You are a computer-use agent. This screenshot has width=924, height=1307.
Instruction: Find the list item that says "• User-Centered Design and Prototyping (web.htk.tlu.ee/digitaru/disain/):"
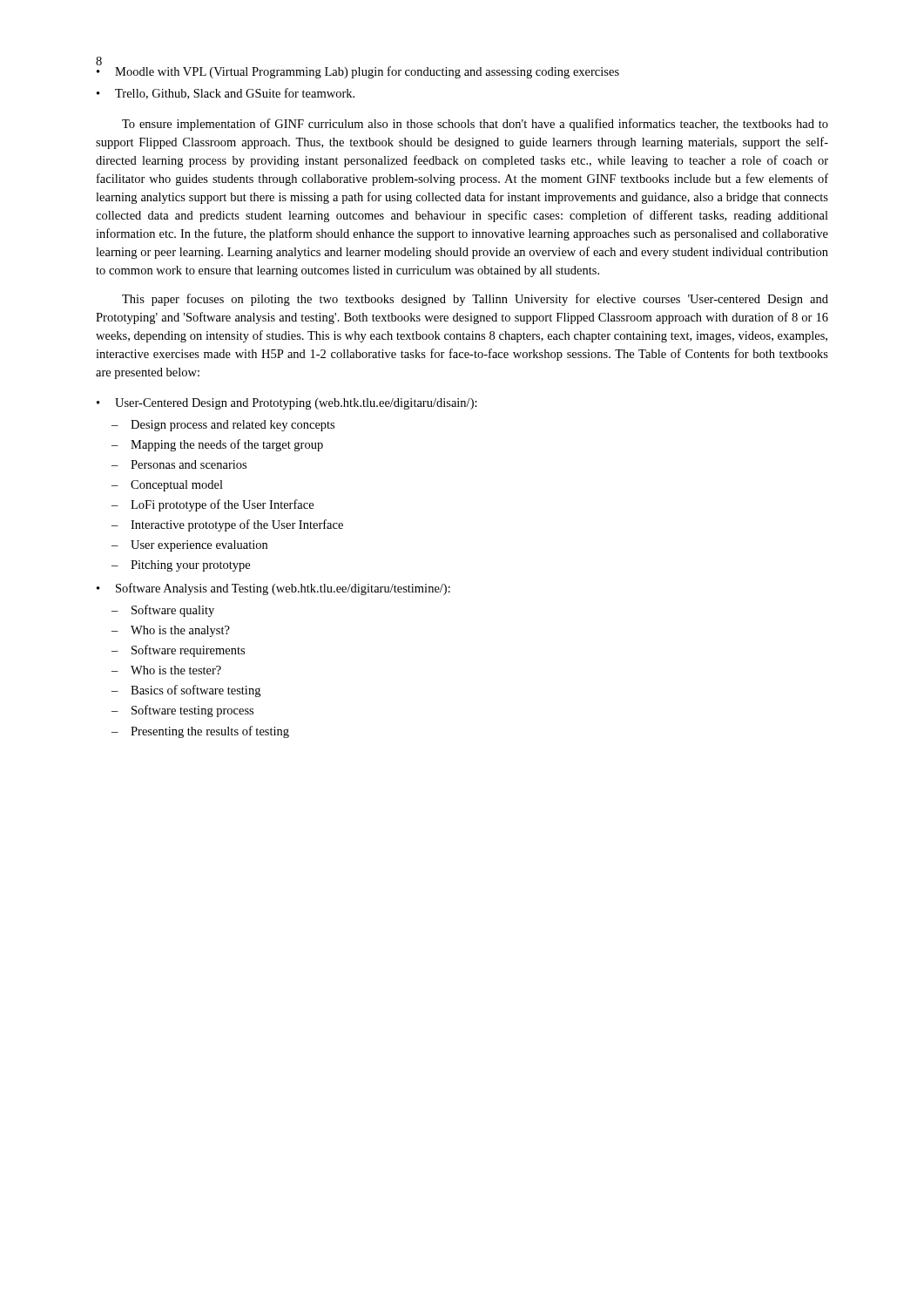pos(462,403)
